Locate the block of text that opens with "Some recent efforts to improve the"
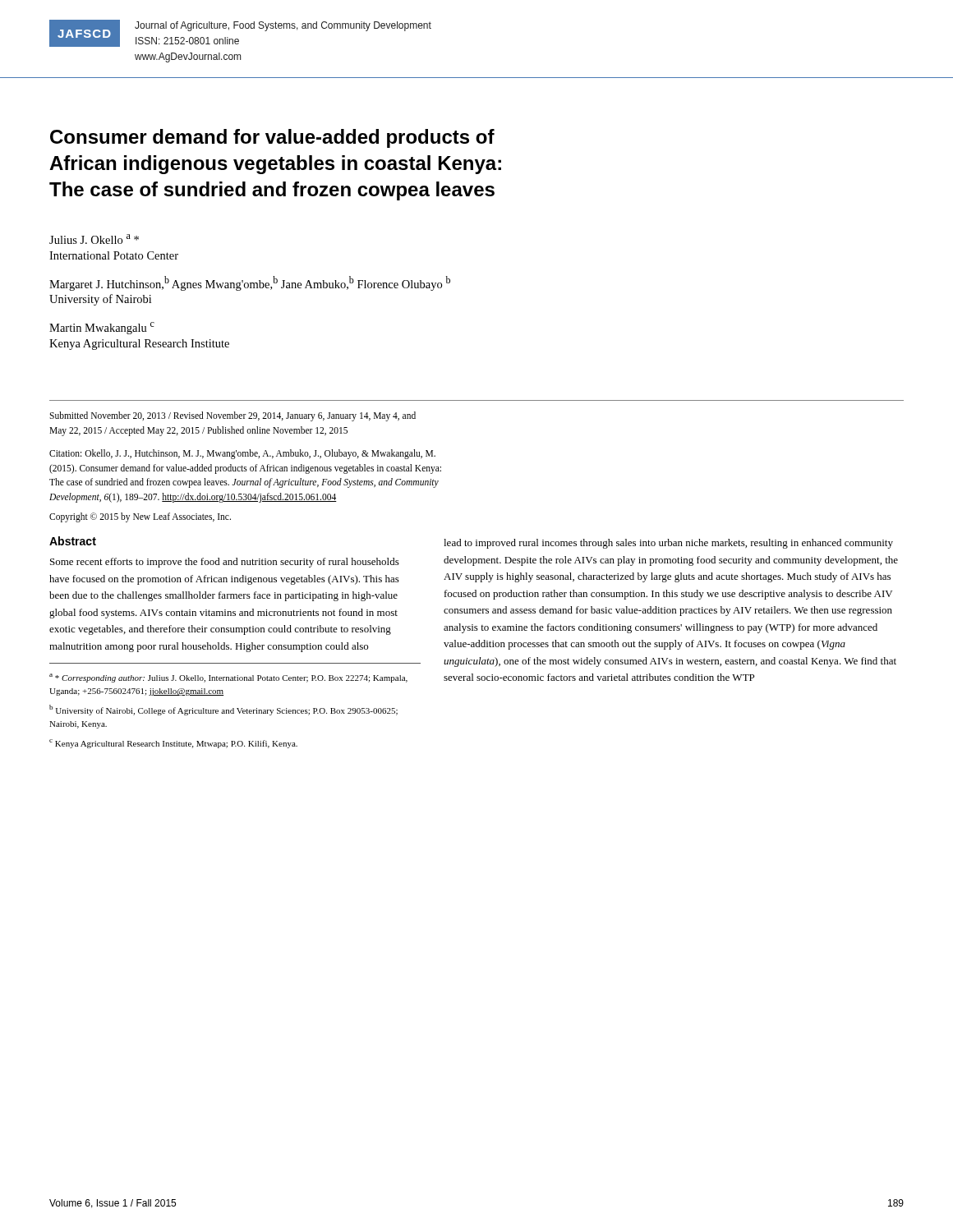Viewport: 953px width, 1232px height. point(224,604)
